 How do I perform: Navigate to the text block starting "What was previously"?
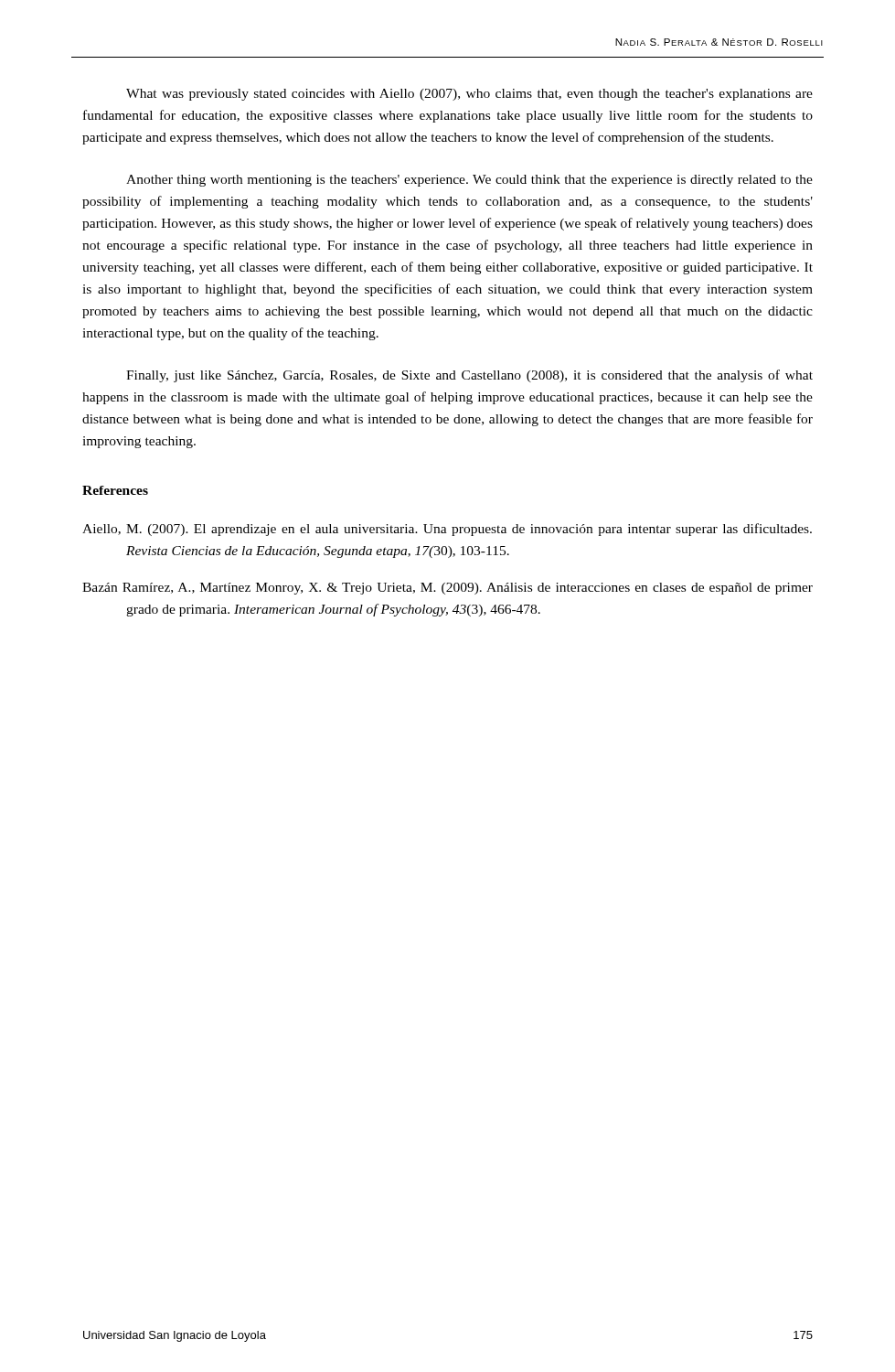448,115
